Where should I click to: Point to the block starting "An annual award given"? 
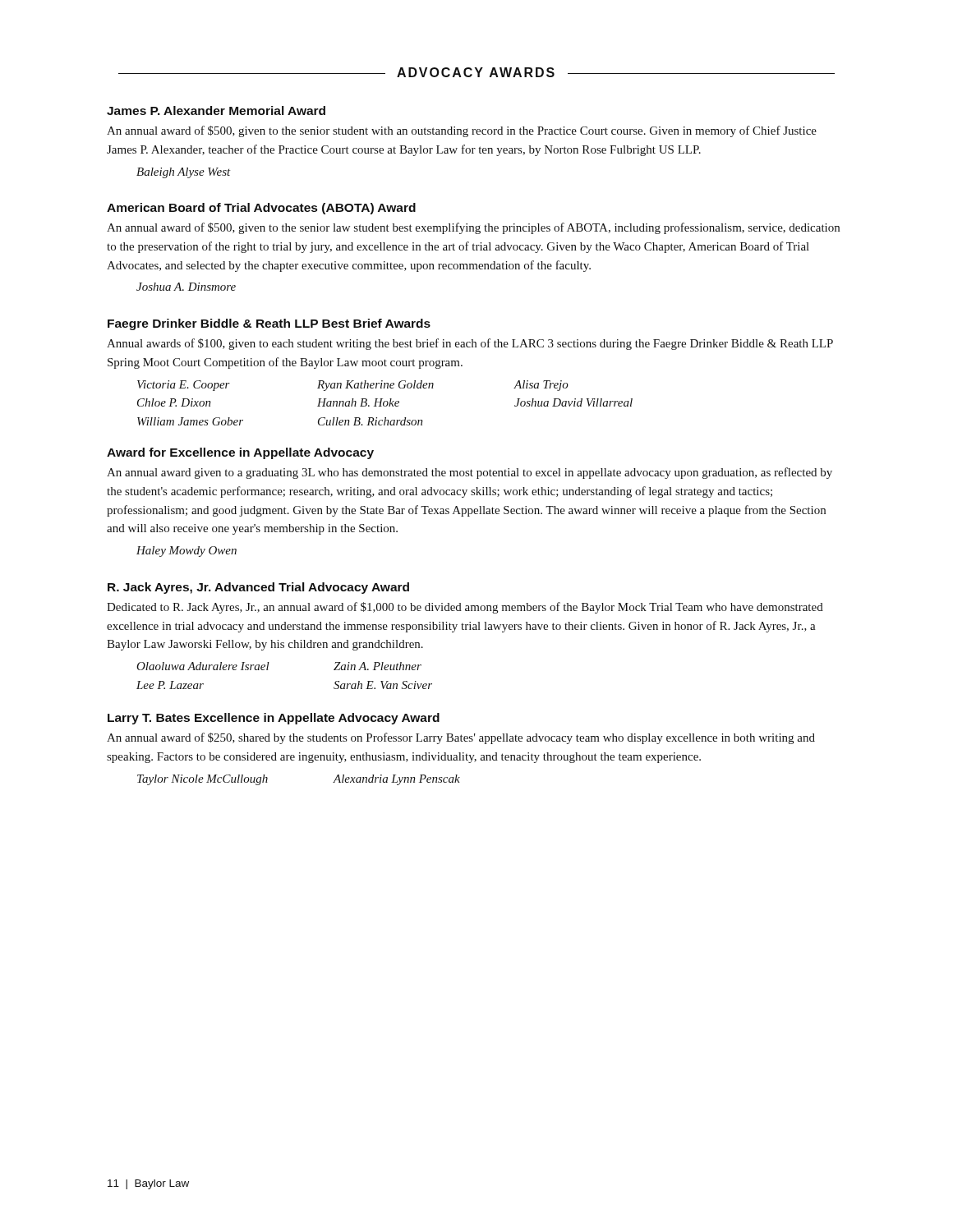point(476,501)
